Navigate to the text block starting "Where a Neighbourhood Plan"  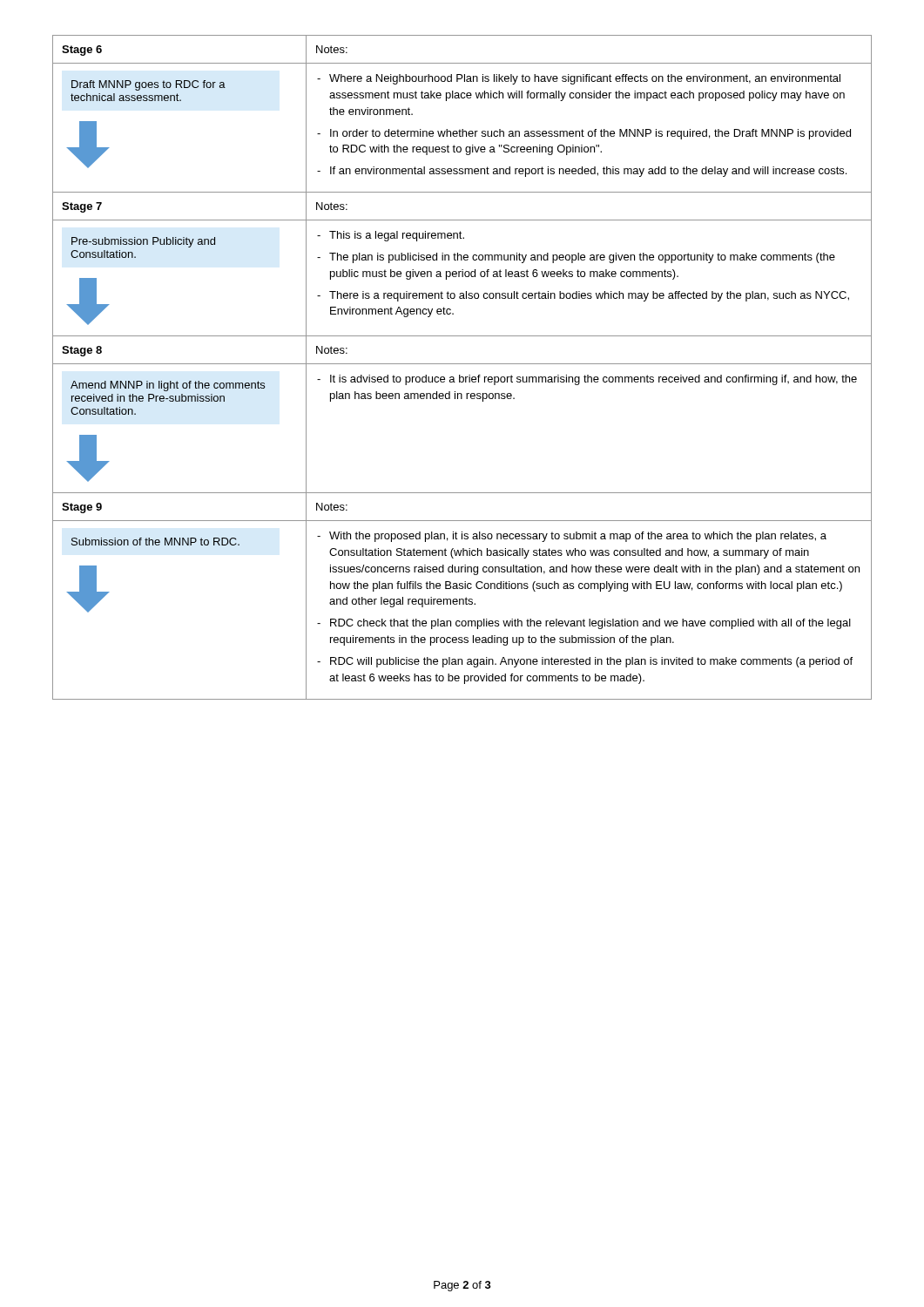[589, 125]
